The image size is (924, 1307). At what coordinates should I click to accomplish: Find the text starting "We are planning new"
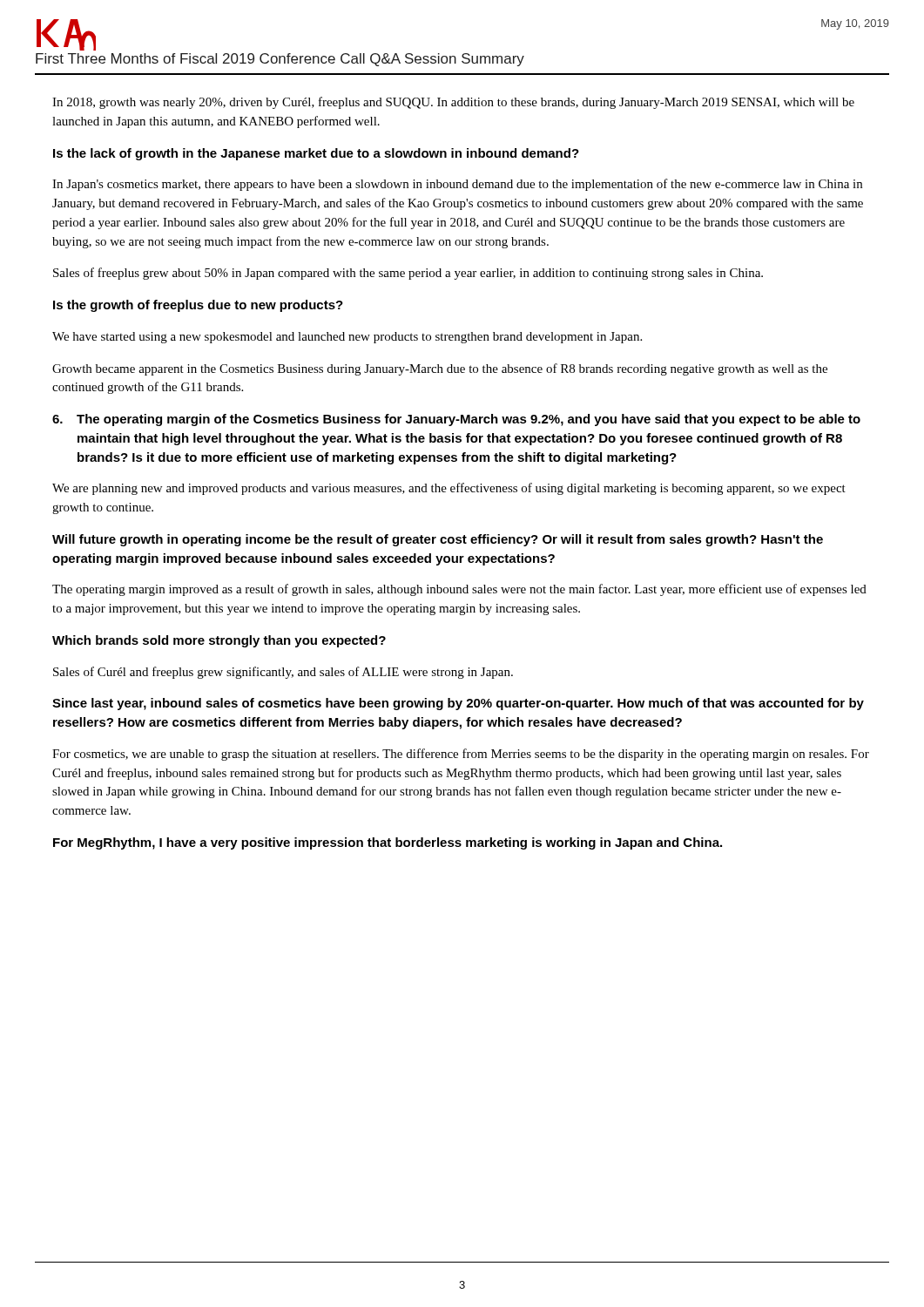point(462,498)
